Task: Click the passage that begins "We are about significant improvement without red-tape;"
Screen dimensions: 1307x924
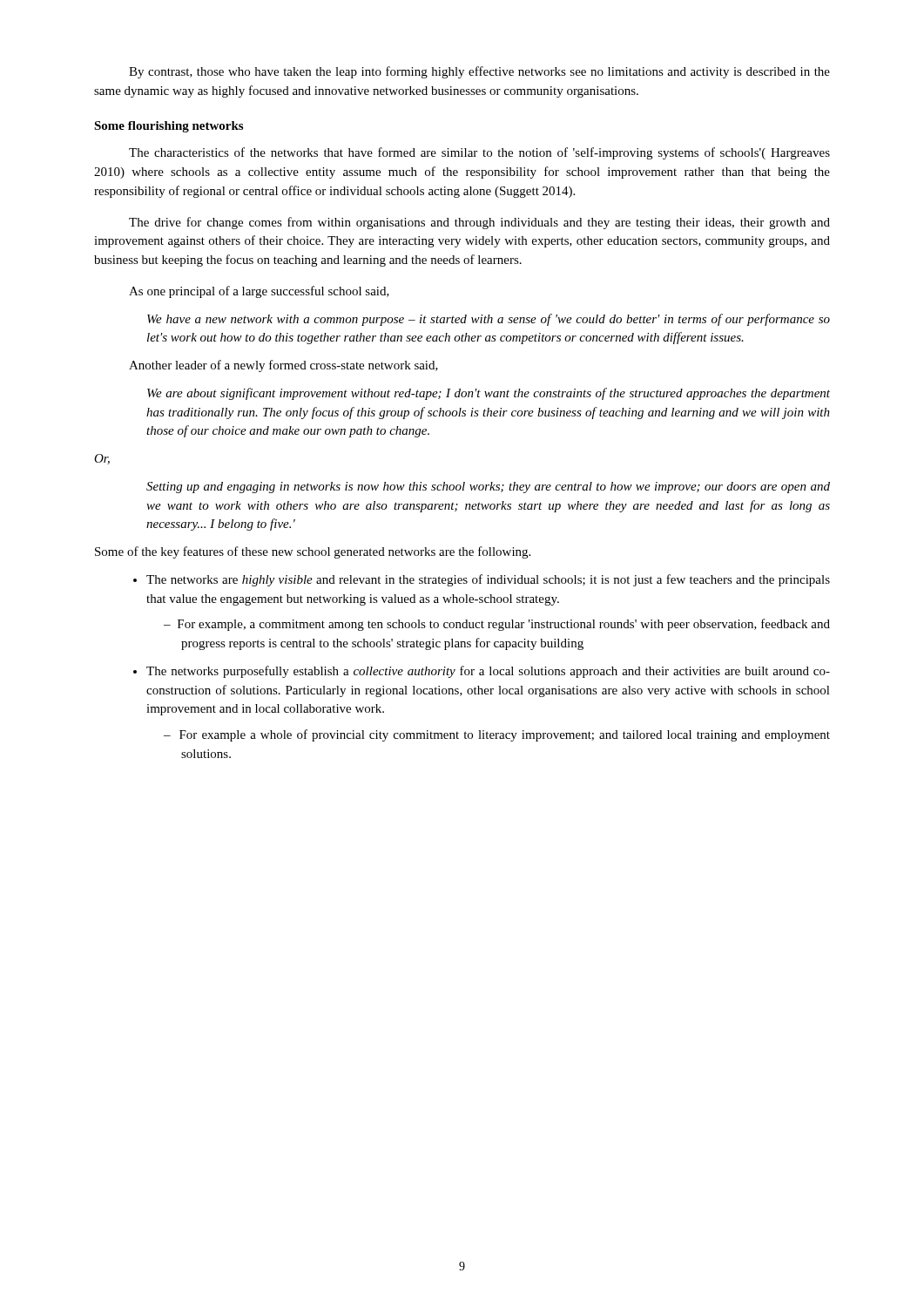Action: 488,412
